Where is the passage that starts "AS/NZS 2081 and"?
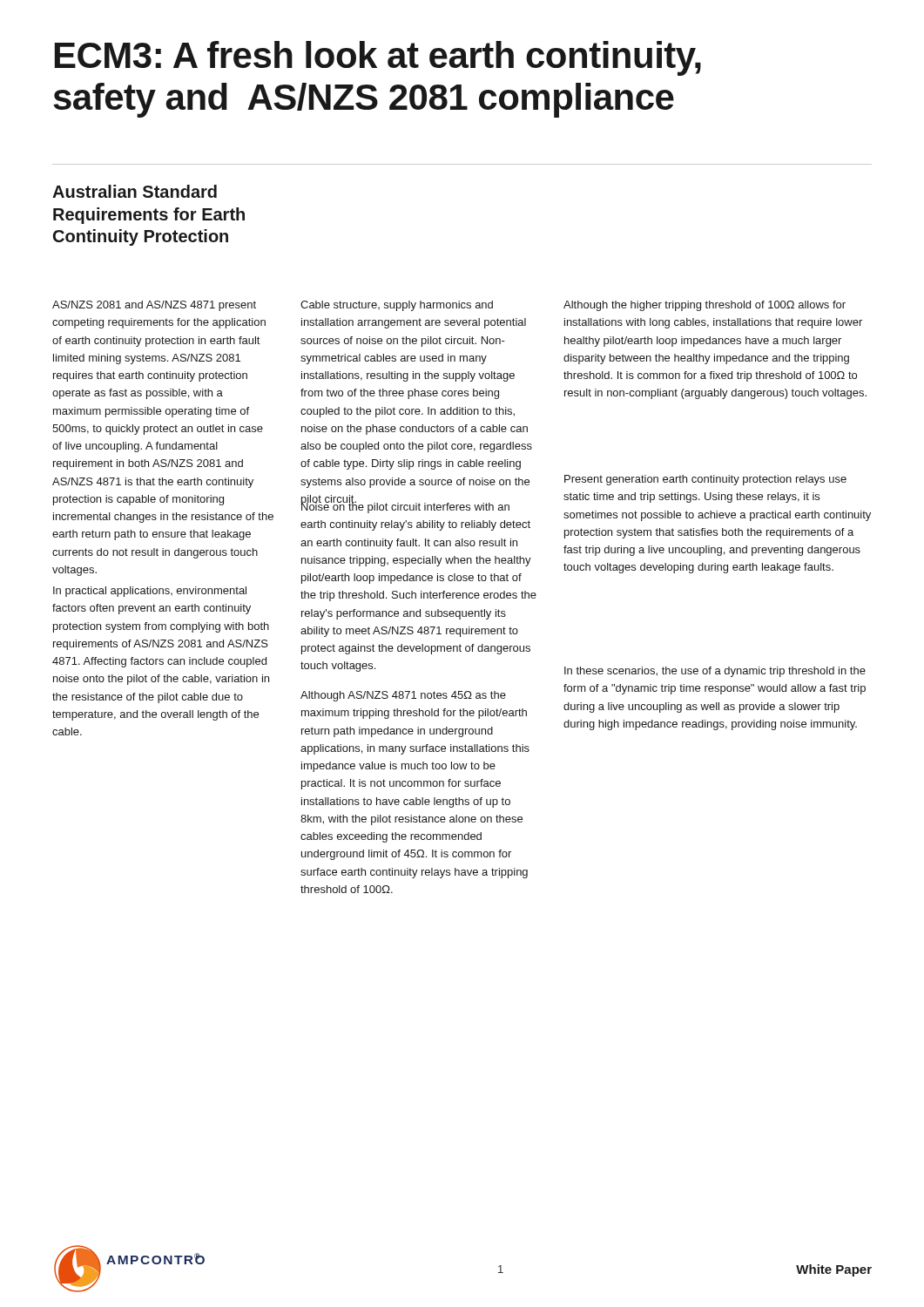Viewport: 924px width, 1307px height. pos(163,438)
